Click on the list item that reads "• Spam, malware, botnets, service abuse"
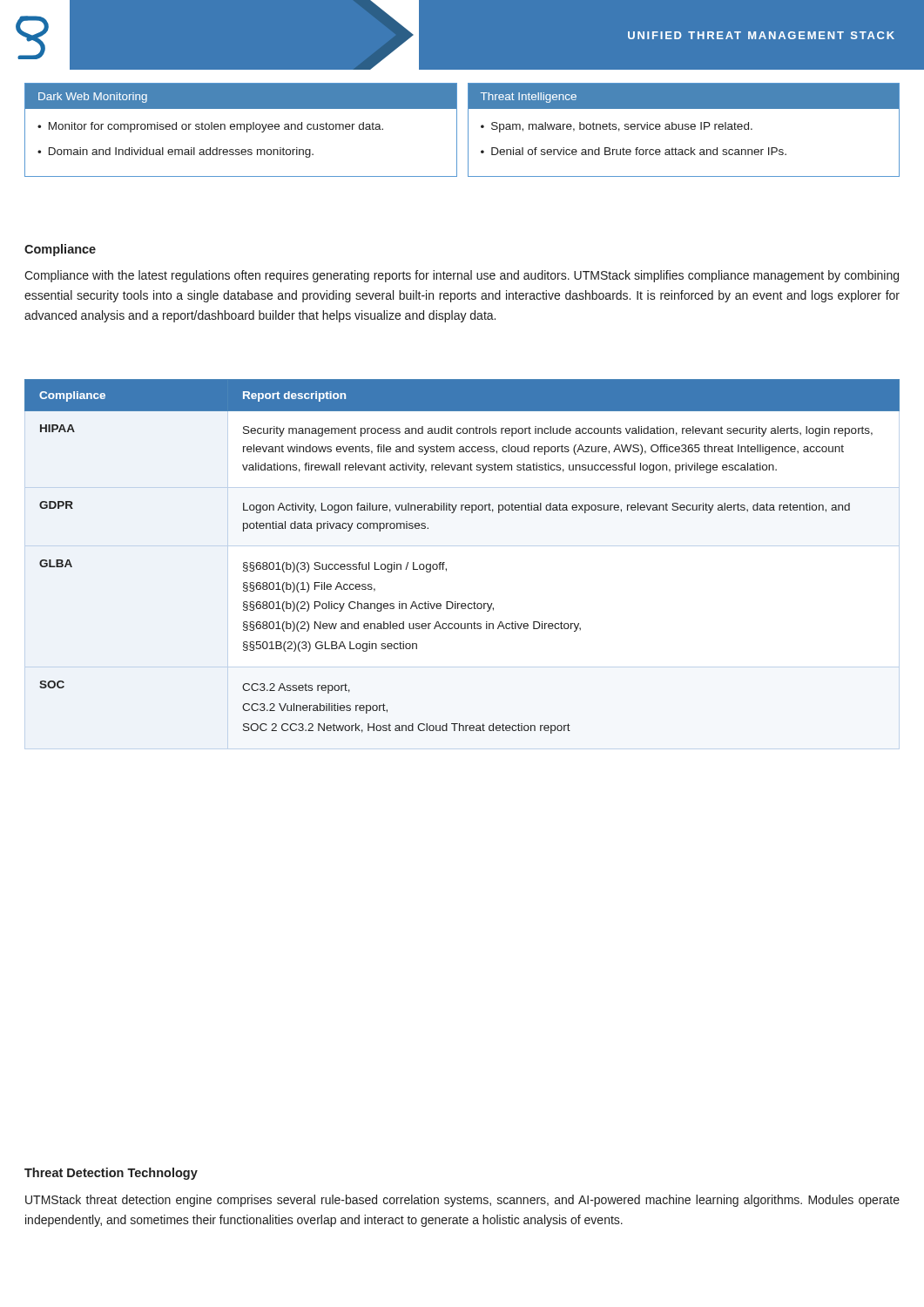Viewport: 924px width, 1307px height. pos(617,127)
